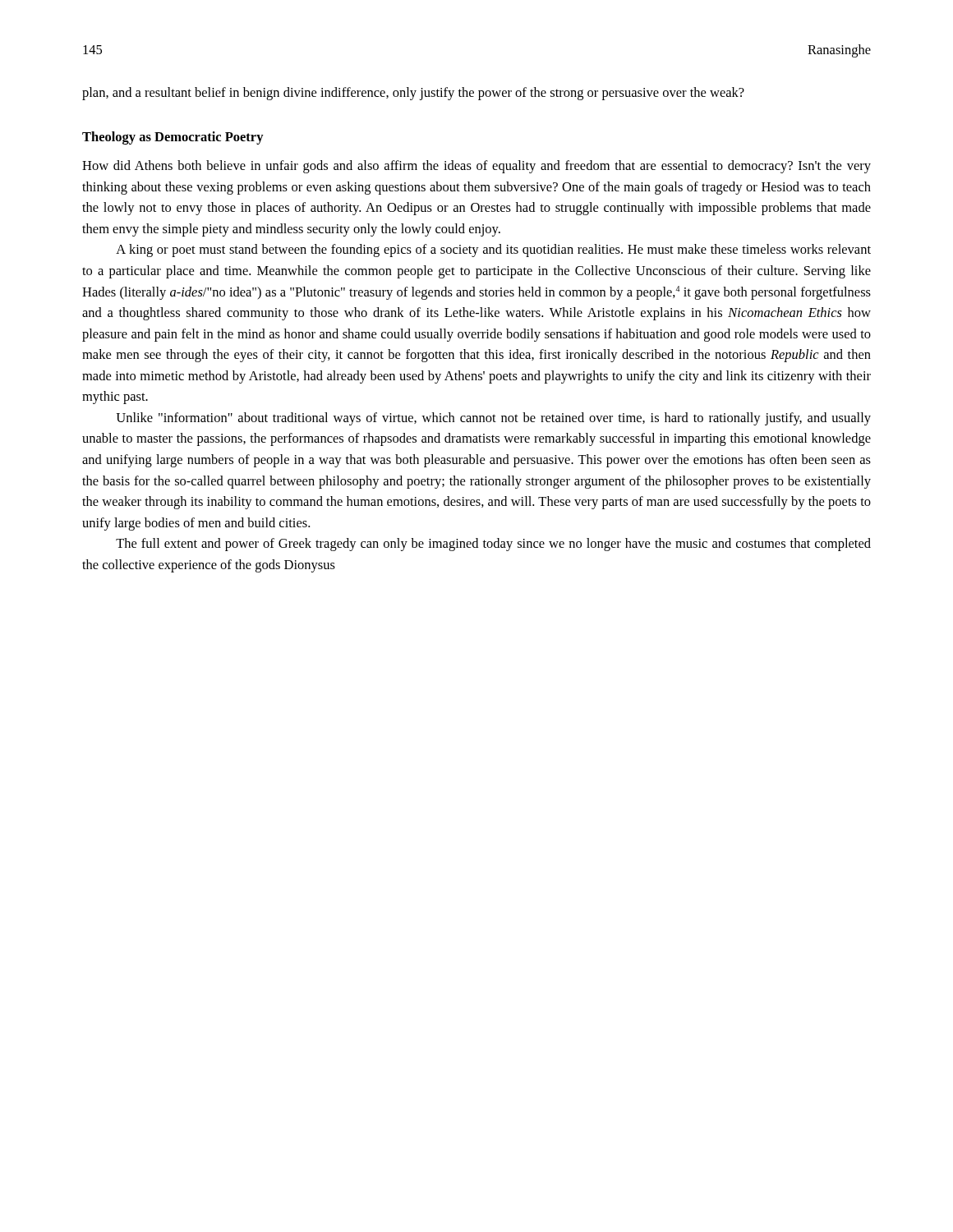Click on the section header with the text "Theology as Democratic Poetry"
This screenshot has width=953, height=1232.
[x=173, y=136]
